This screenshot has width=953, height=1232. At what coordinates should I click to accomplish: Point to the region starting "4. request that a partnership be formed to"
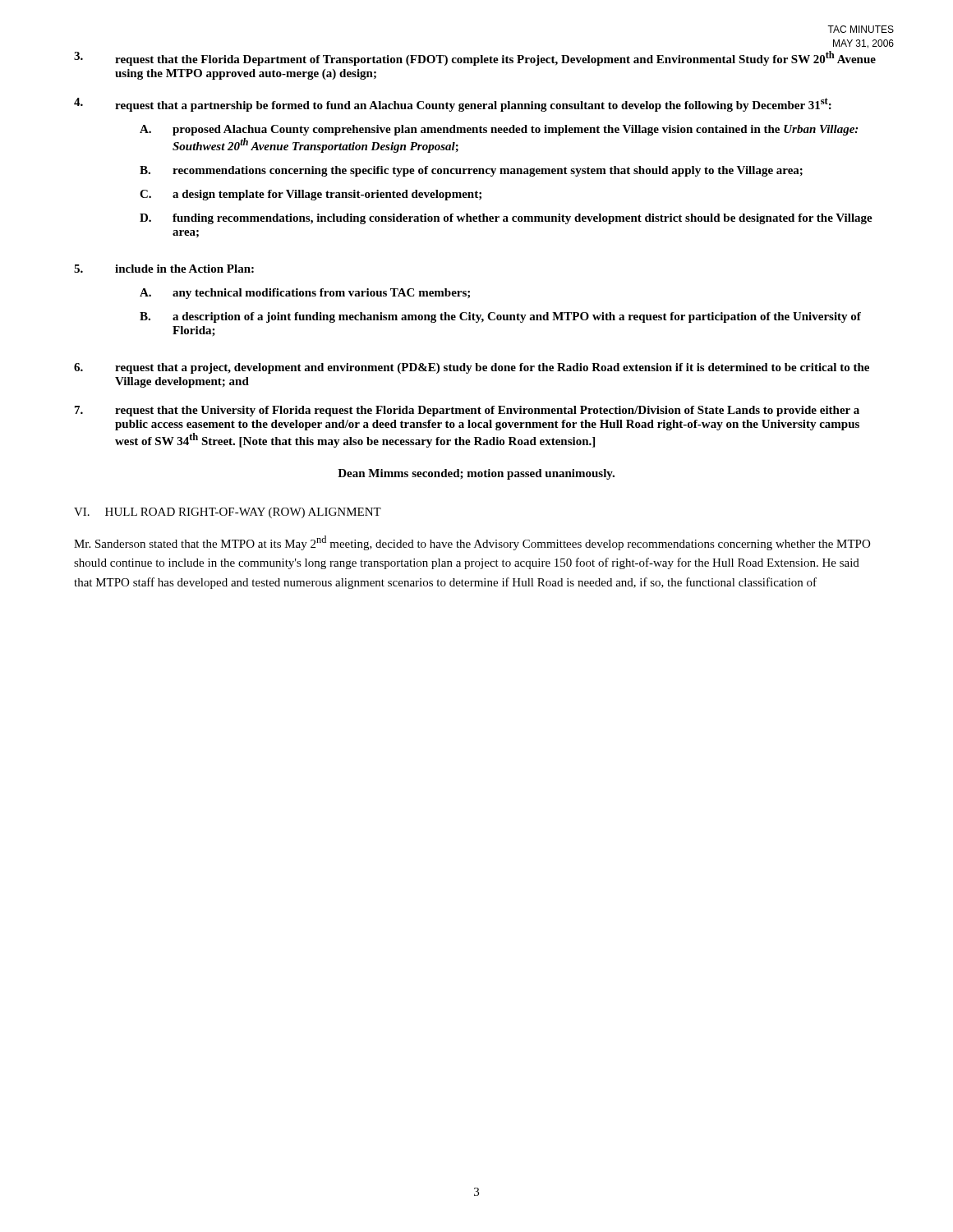tap(476, 171)
